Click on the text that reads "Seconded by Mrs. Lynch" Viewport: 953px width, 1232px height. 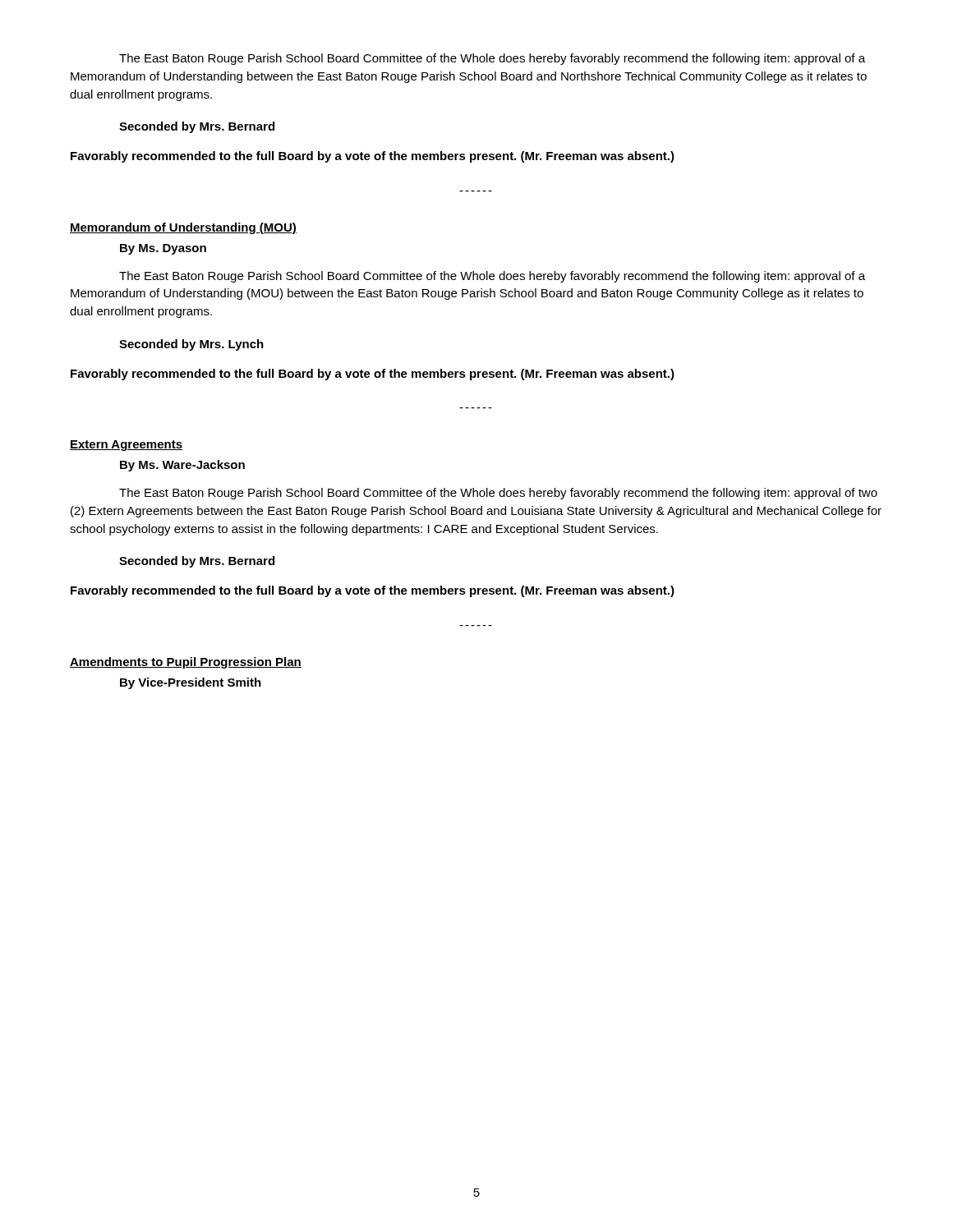pyautogui.click(x=192, y=344)
